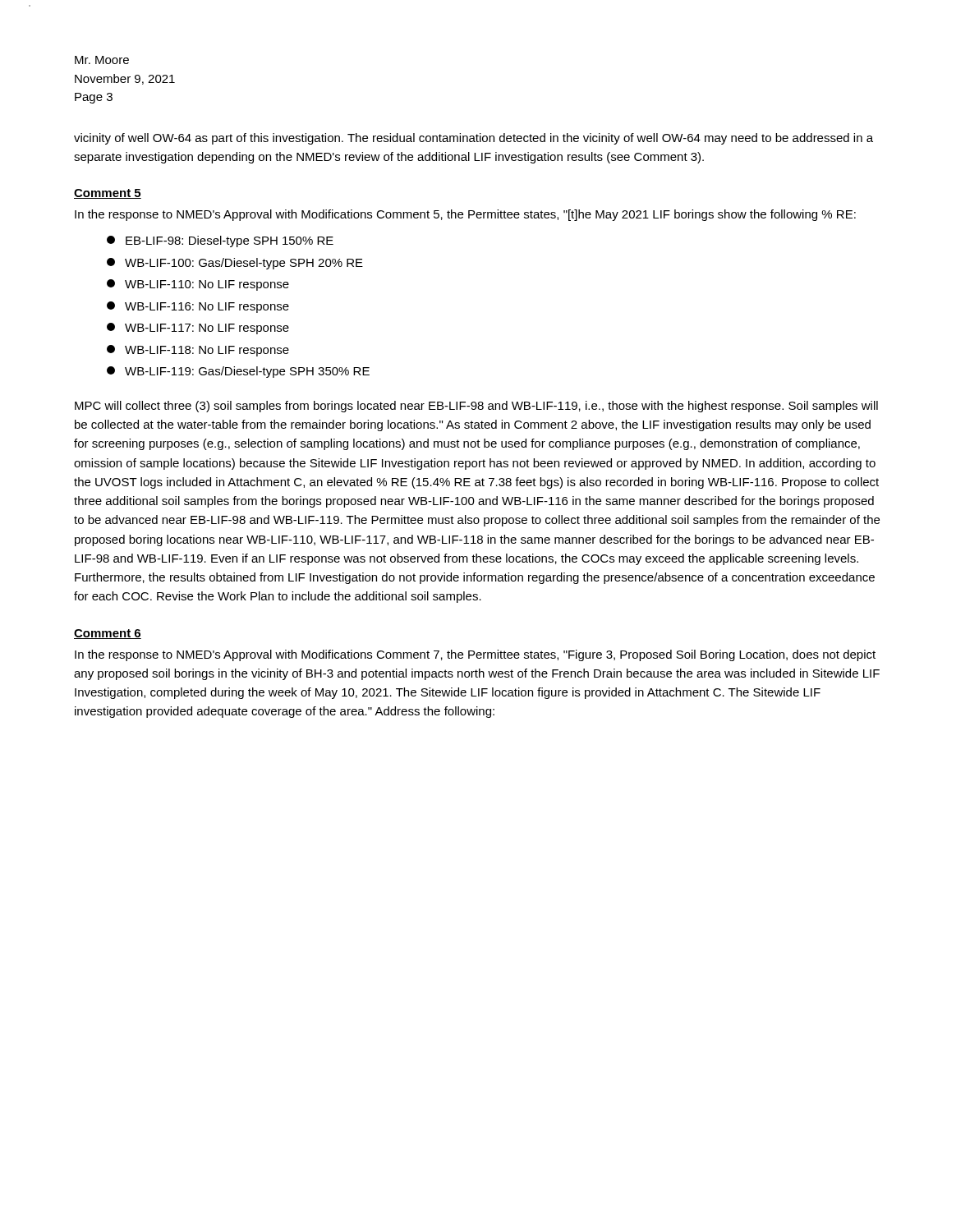Point to "Comment 5"

click(107, 193)
